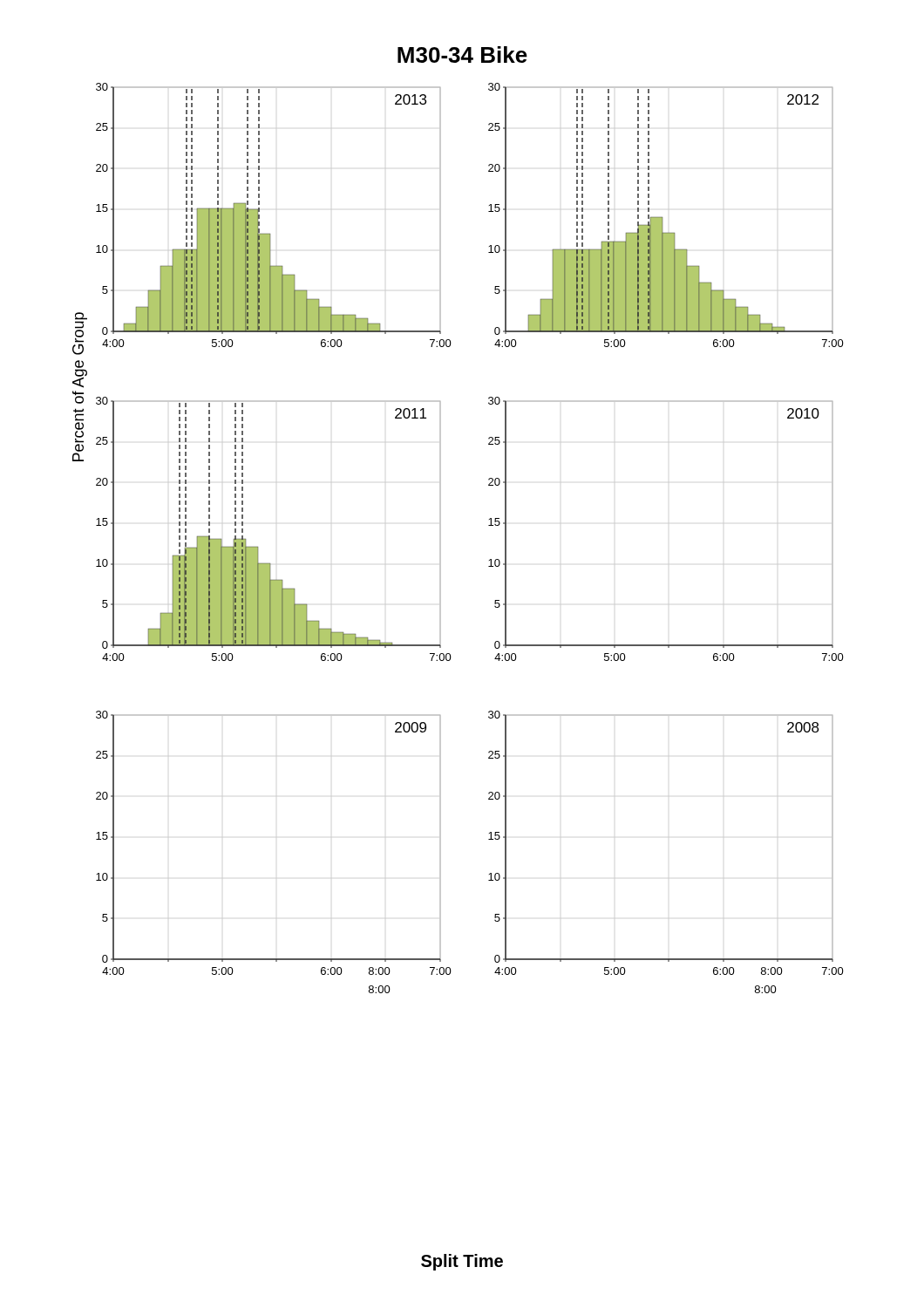Point to the text starting "Split Time"
Viewport: 924px width, 1308px height.
coord(462,1261)
